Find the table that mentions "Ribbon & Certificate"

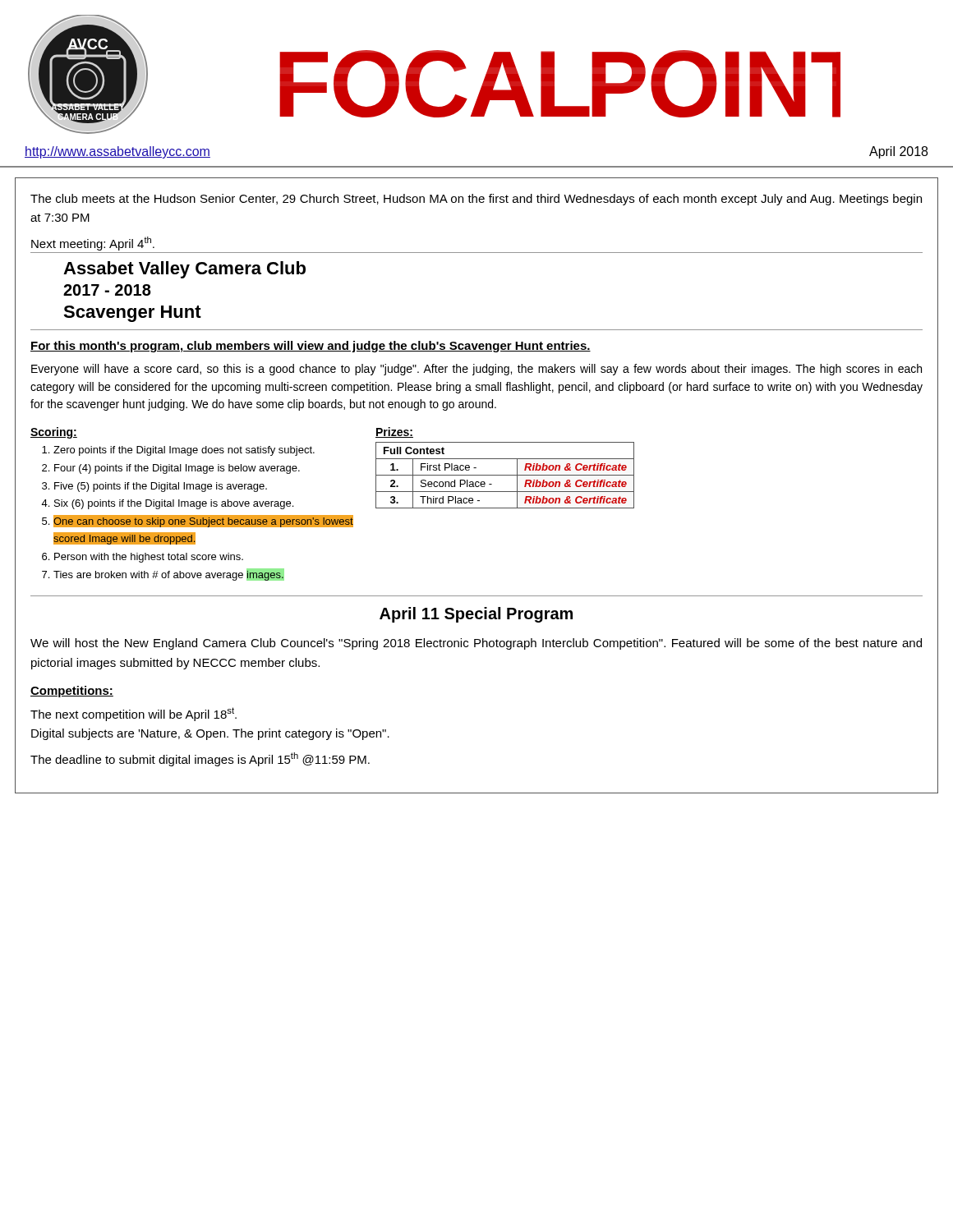[649, 475]
